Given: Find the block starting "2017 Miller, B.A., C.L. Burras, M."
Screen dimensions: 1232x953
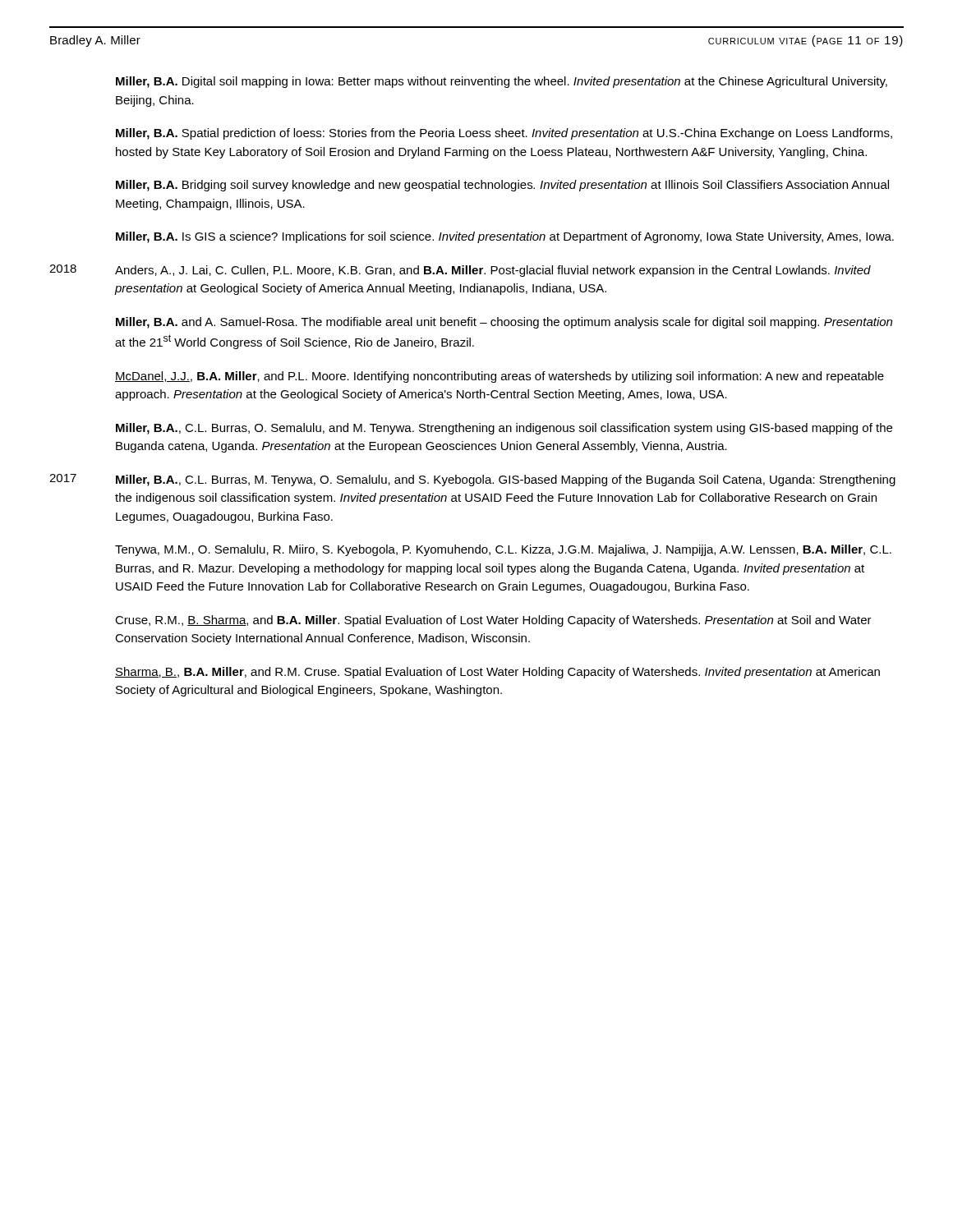Looking at the screenshot, I should pos(476,498).
